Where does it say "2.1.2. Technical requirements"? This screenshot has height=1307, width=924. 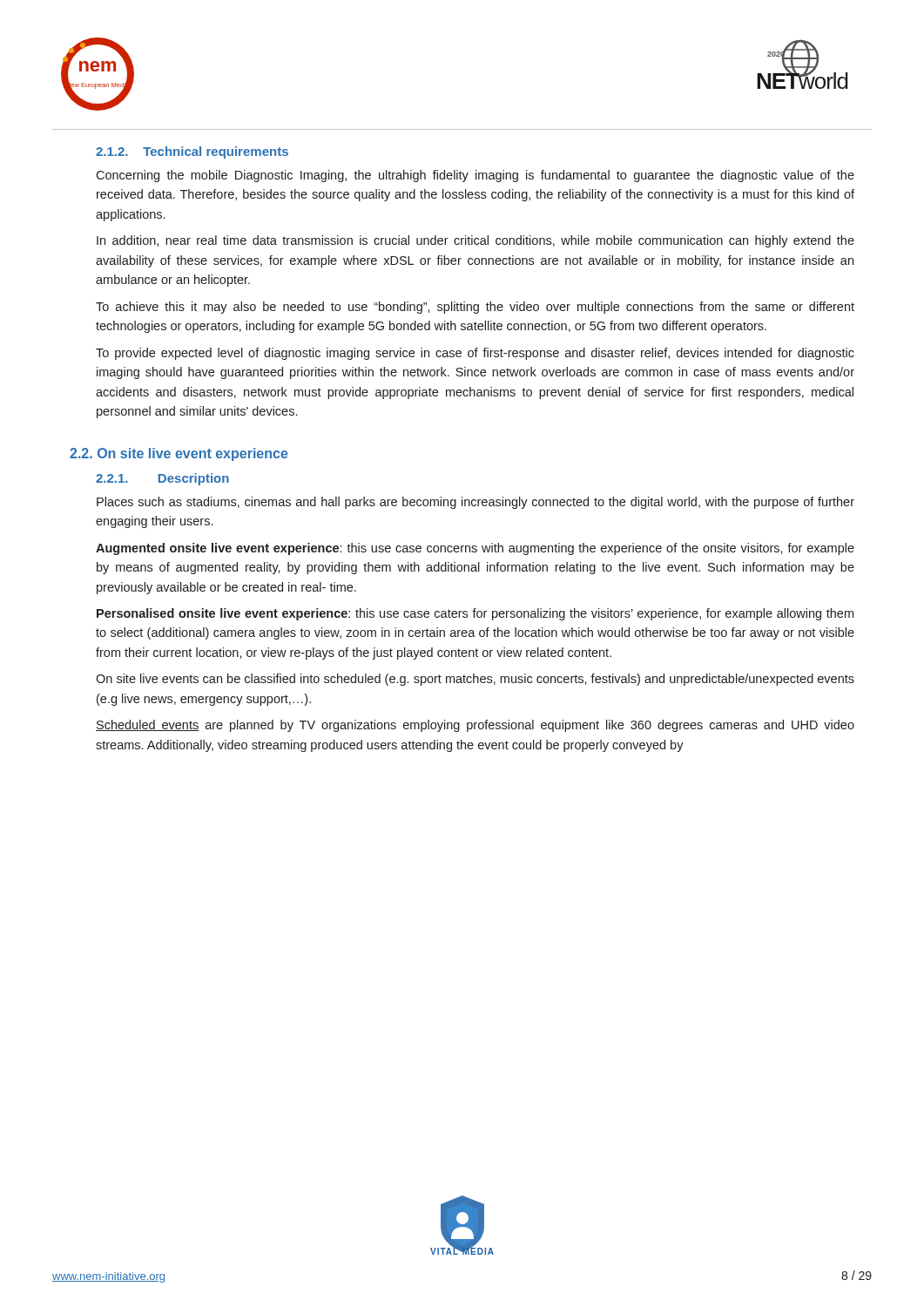coord(192,151)
